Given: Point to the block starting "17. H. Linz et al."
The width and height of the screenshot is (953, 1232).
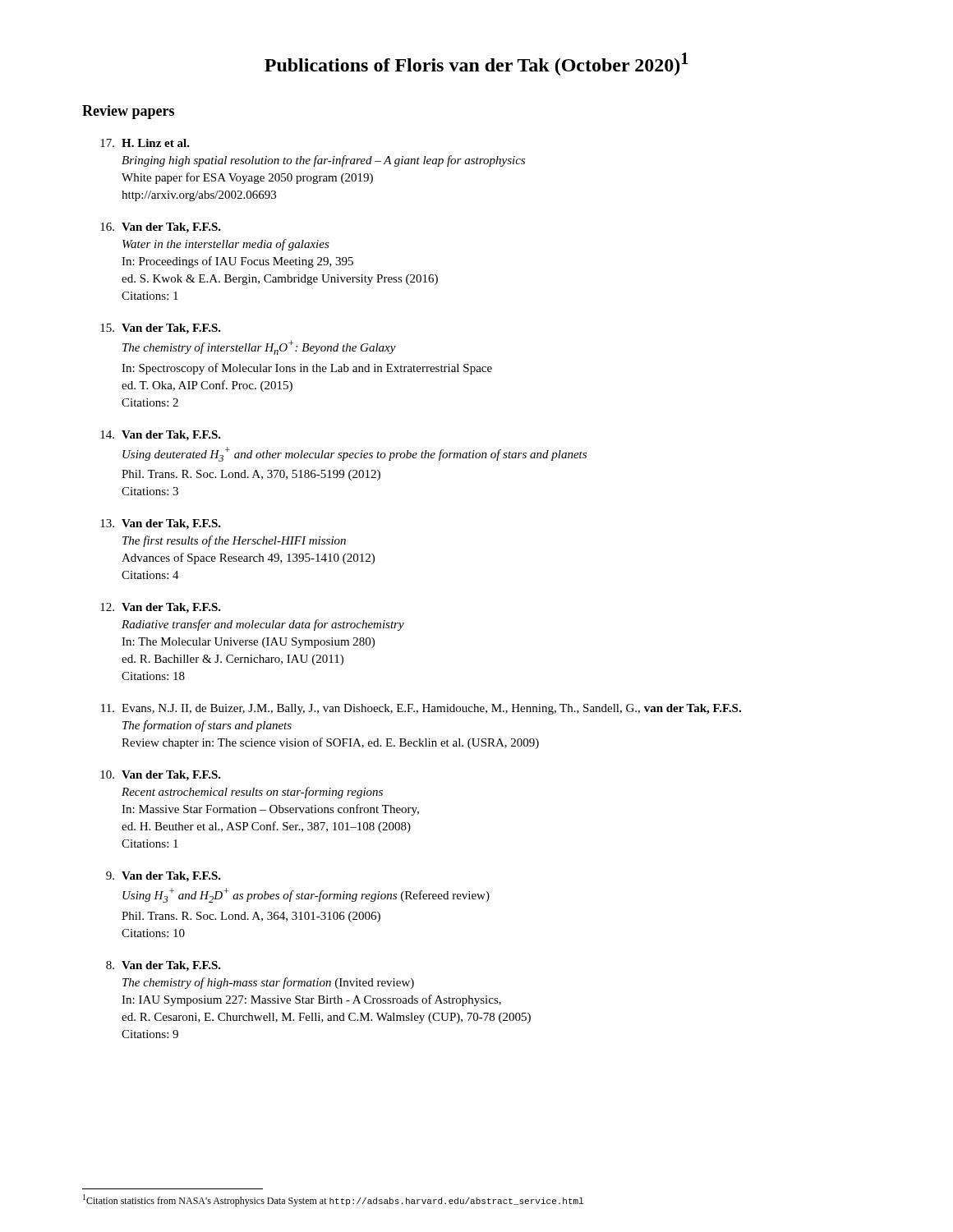Looking at the screenshot, I should click(476, 169).
